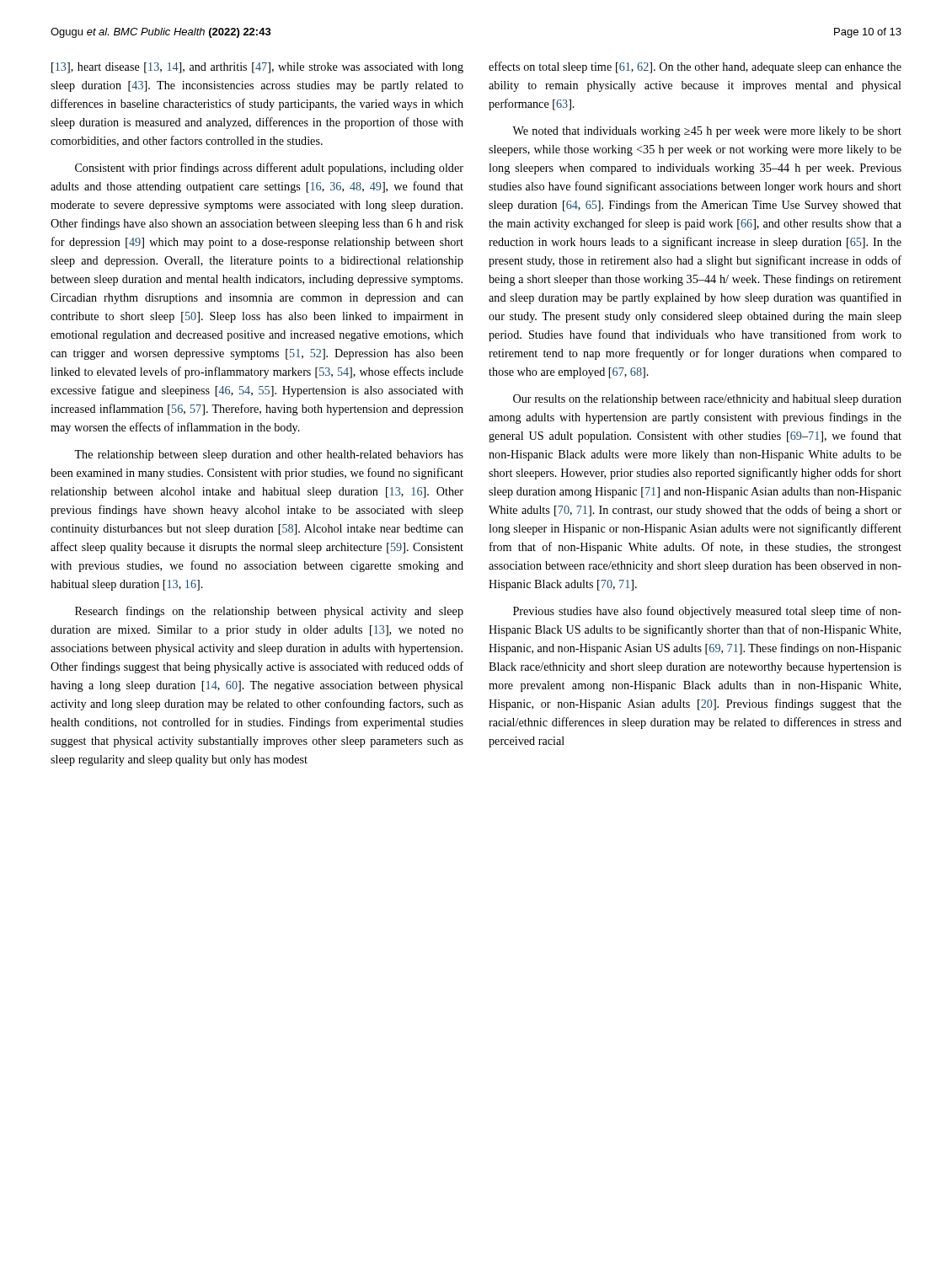Where is the passage that starts "The relationship between sleep duration and other health-related"?
Screen dimensions: 1264x952
coord(257,519)
